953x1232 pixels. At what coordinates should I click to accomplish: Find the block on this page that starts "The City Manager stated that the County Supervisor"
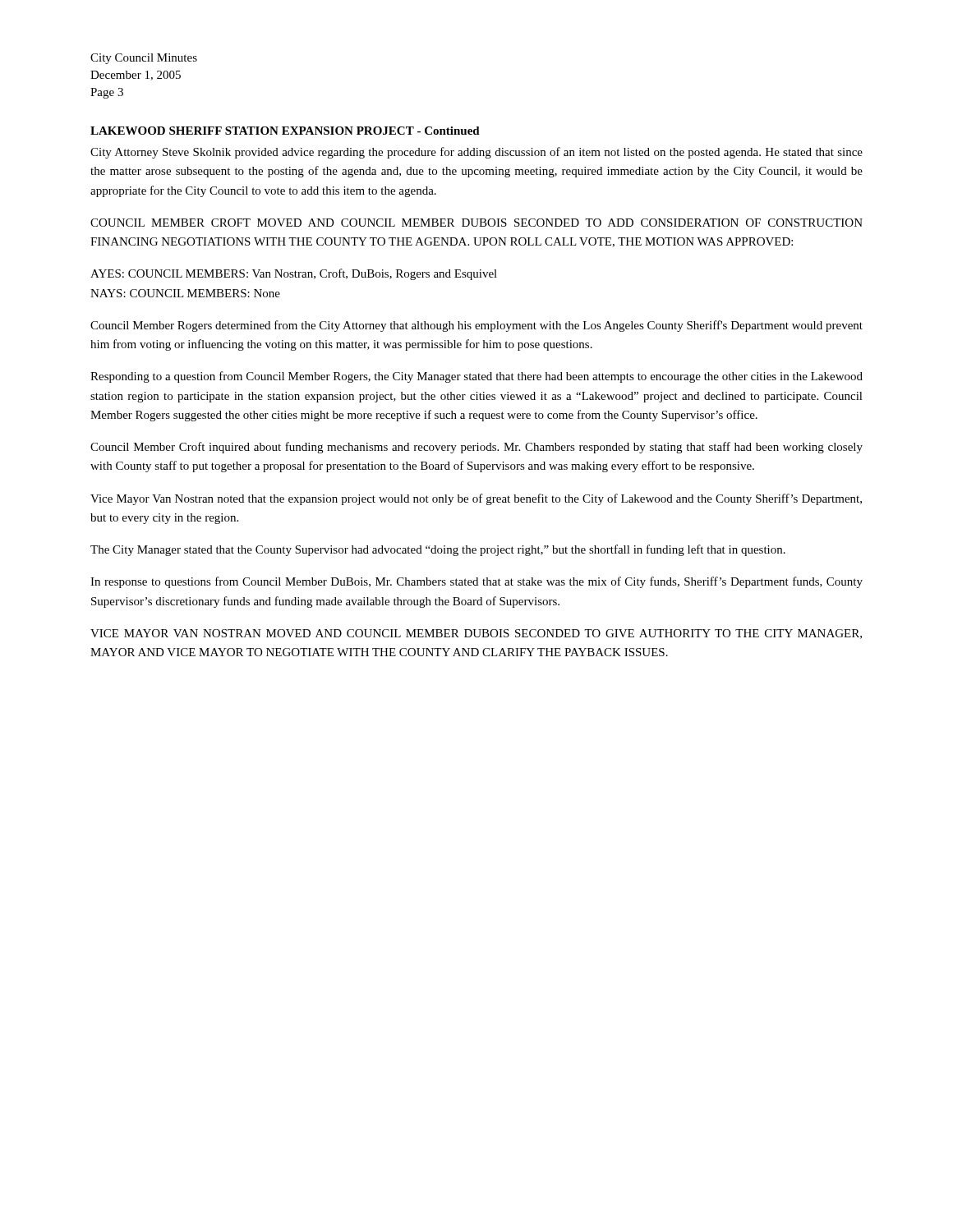[438, 549]
